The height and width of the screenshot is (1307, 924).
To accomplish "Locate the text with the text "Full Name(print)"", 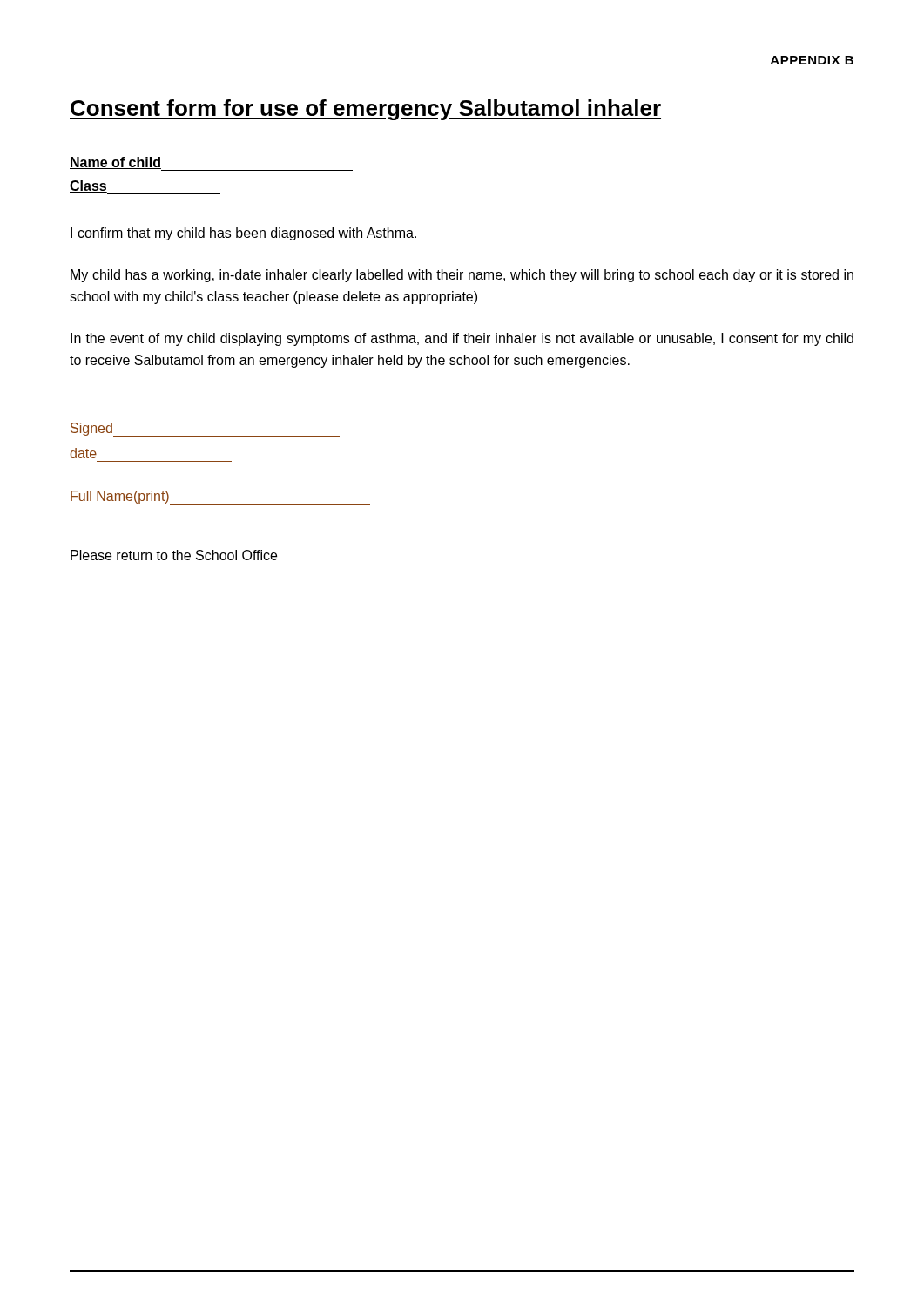I will pyautogui.click(x=220, y=496).
